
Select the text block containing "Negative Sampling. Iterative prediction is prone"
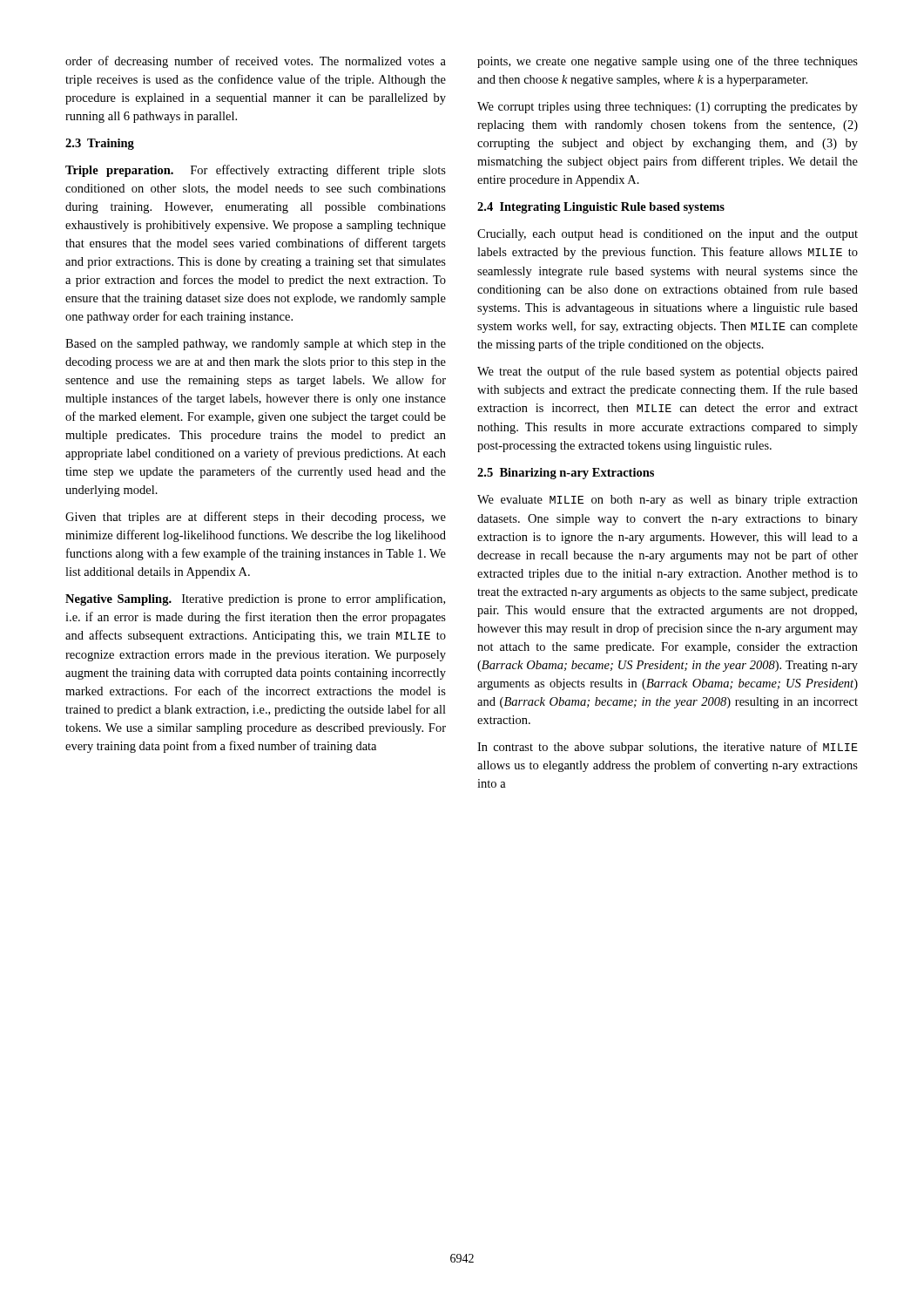point(256,673)
